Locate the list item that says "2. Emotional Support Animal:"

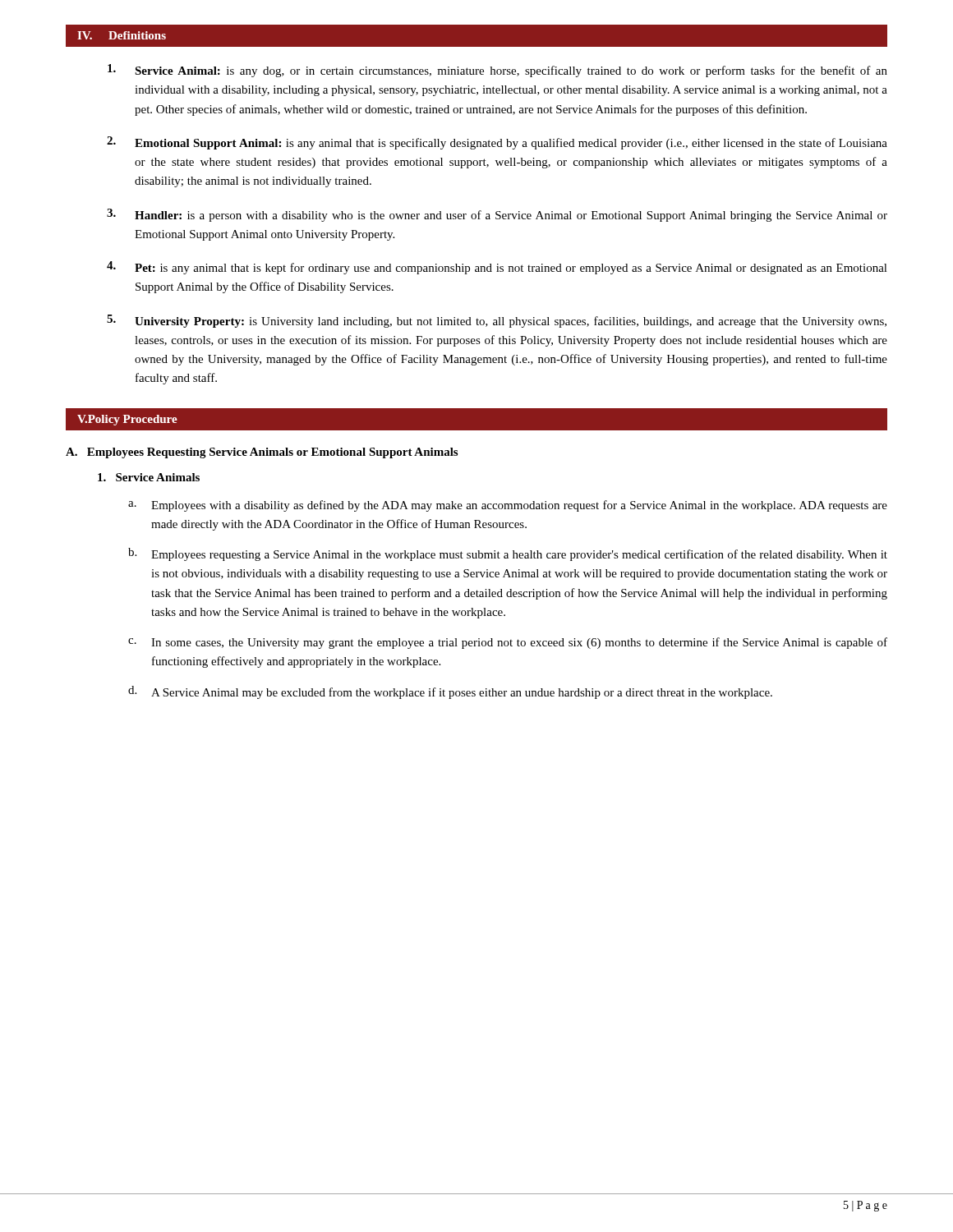coord(497,162)
